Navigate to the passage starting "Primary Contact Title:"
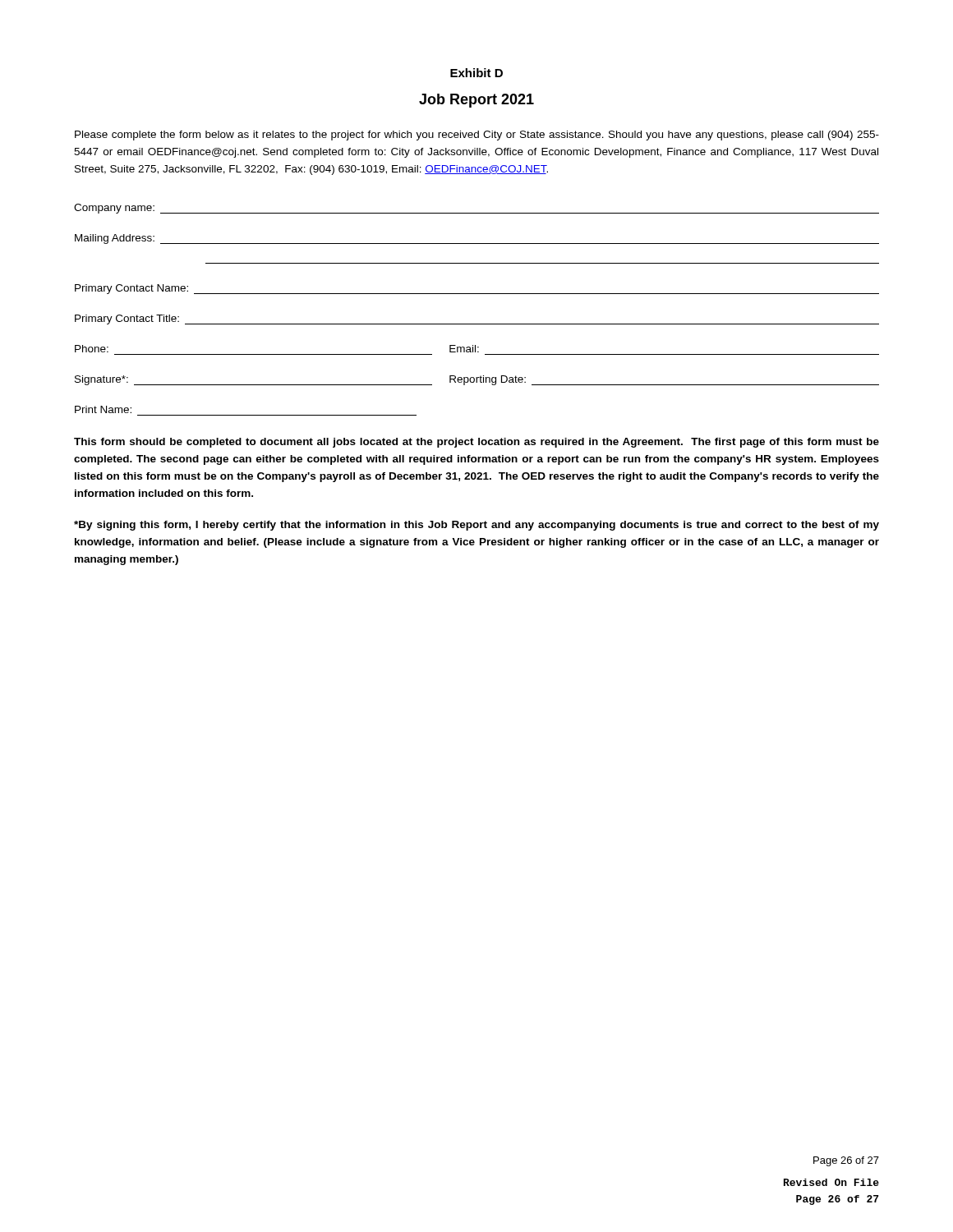This screenshot has width=953, height=1232. click(x=476, y=318)
